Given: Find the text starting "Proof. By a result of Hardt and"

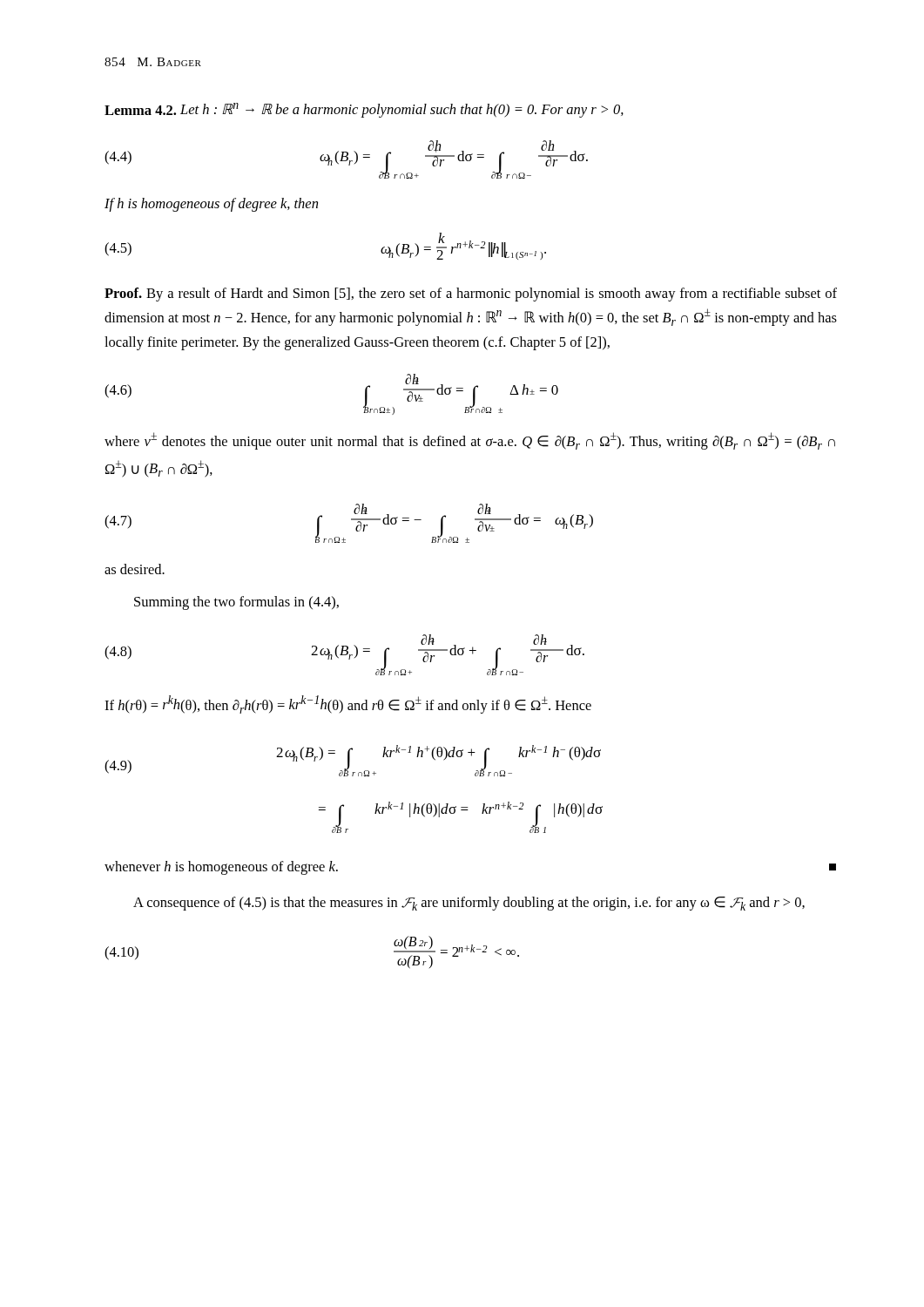Looking at the screenshot, I should click(x=471, y=317).
